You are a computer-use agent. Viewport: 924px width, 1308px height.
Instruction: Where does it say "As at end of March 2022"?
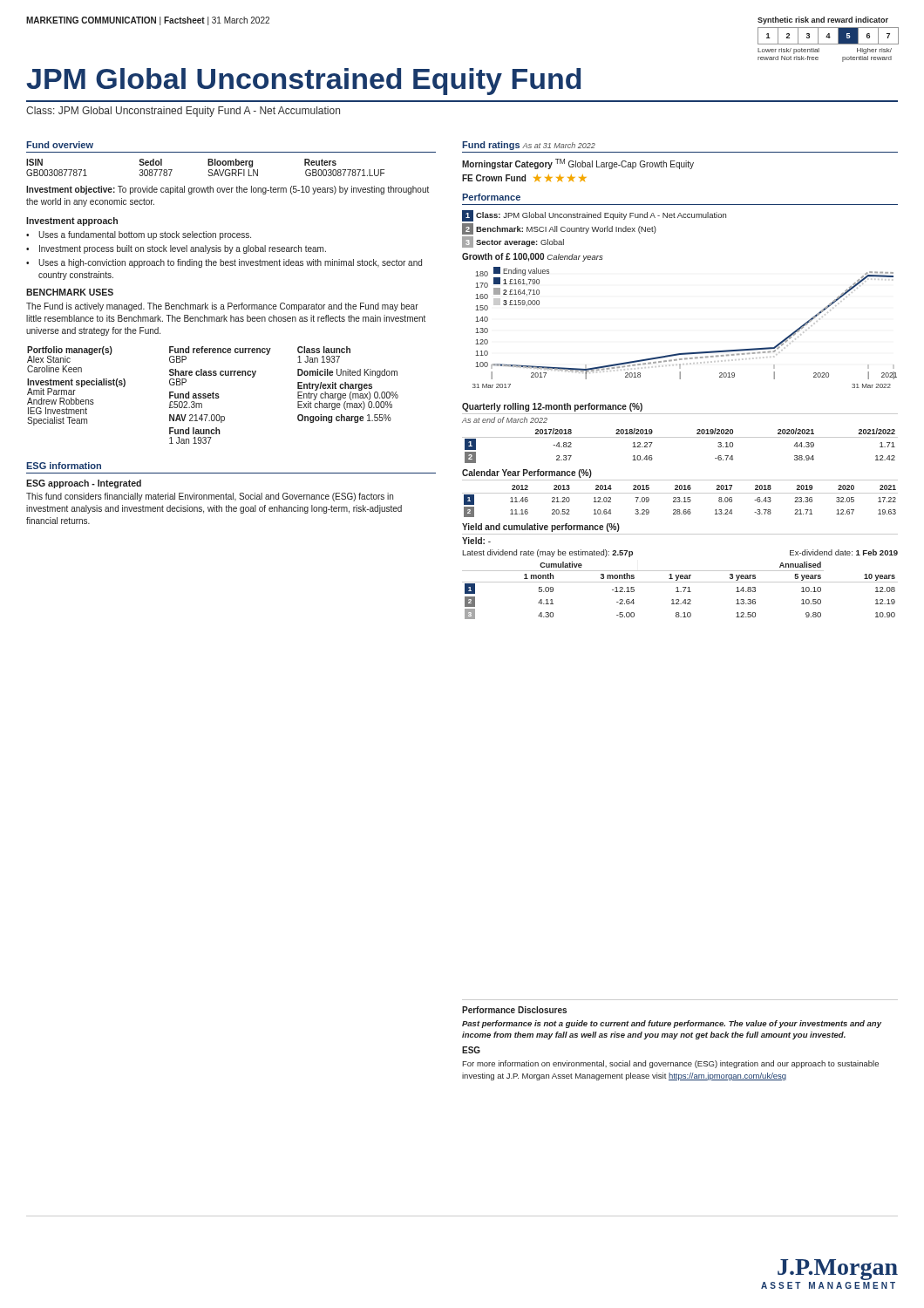click(505, 420)
